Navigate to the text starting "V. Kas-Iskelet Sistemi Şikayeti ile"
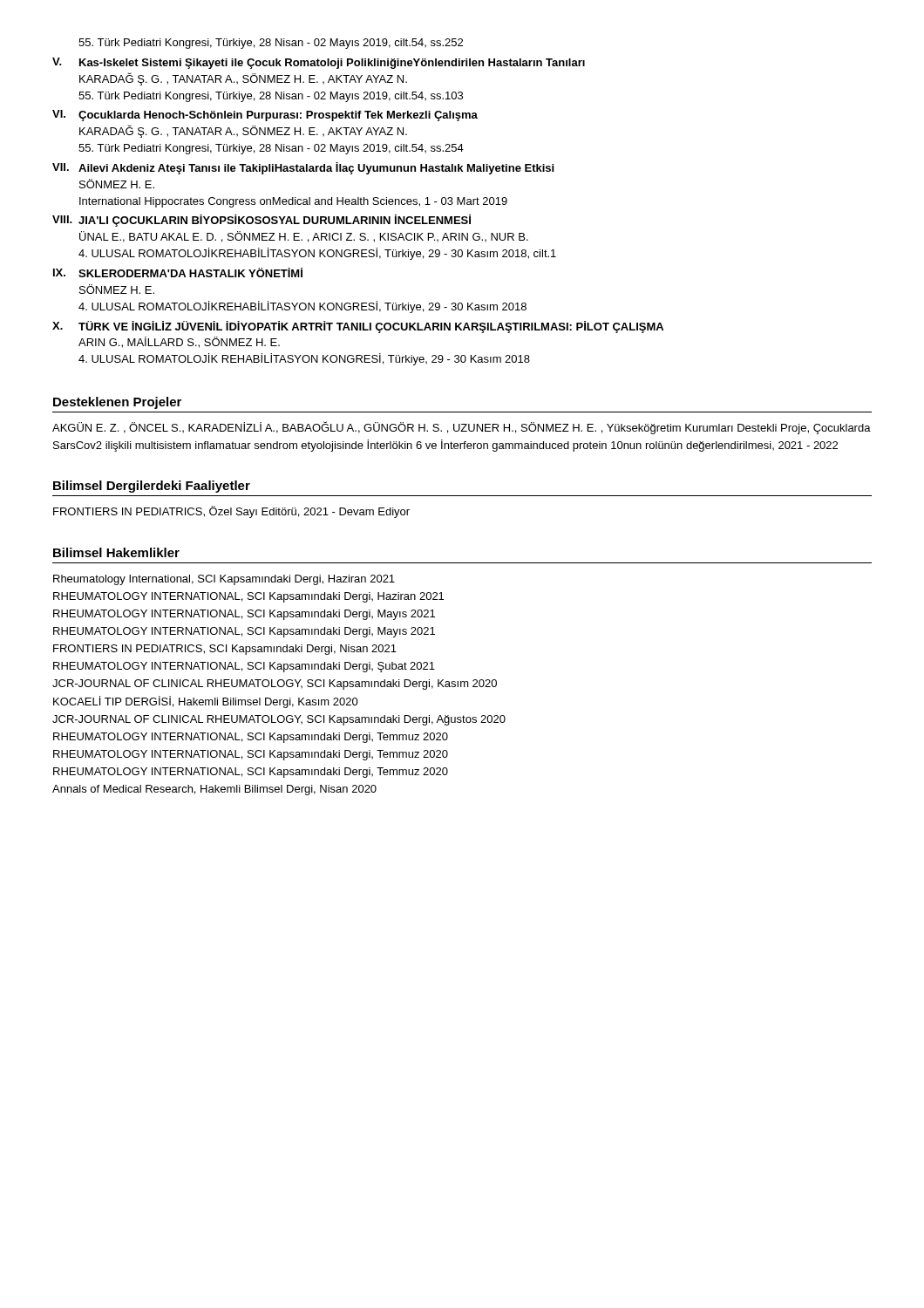Screen dimensions: 1308x924 click(x=319, y=63)
